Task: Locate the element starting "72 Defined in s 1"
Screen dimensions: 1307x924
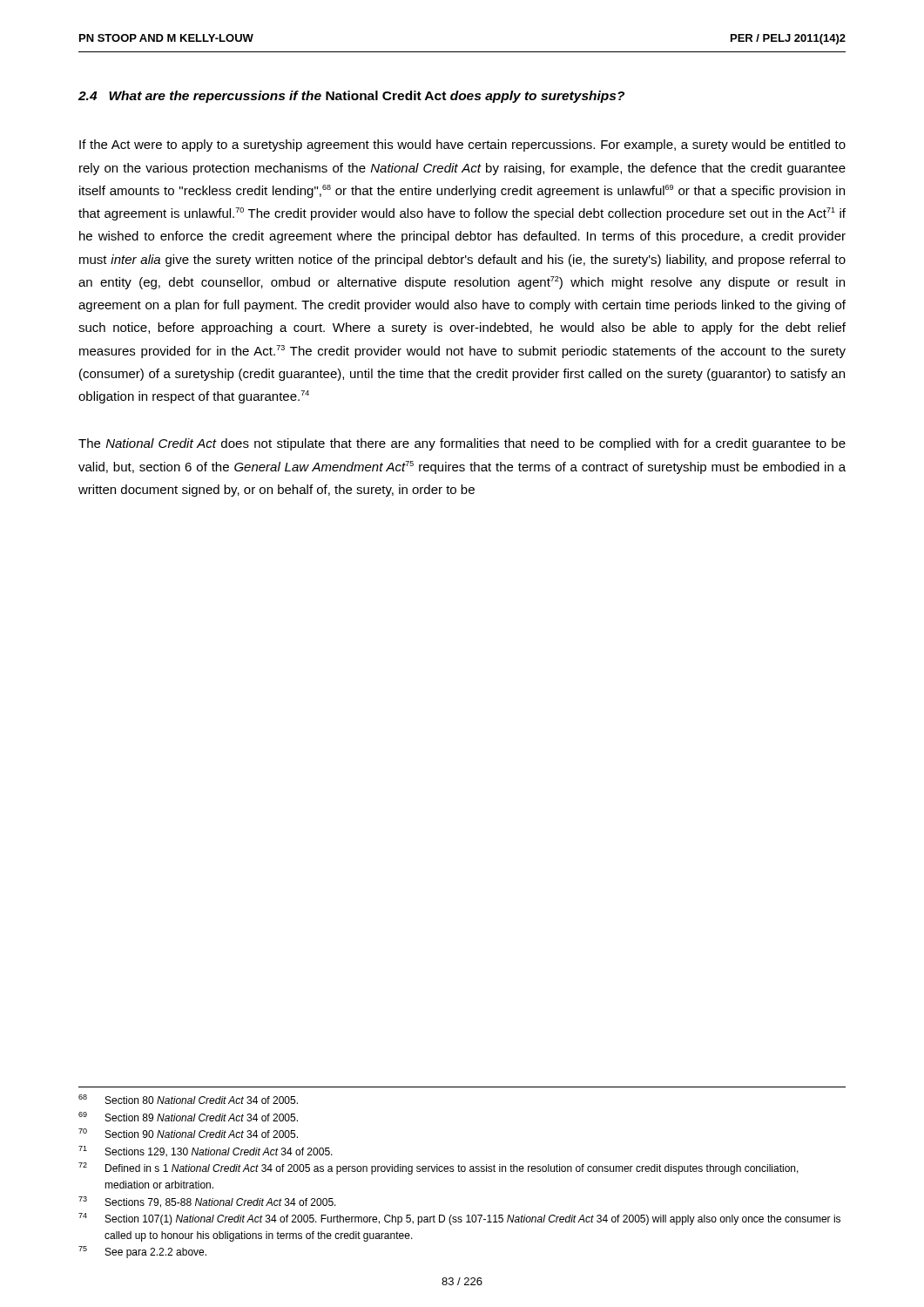Action: 462,1177
